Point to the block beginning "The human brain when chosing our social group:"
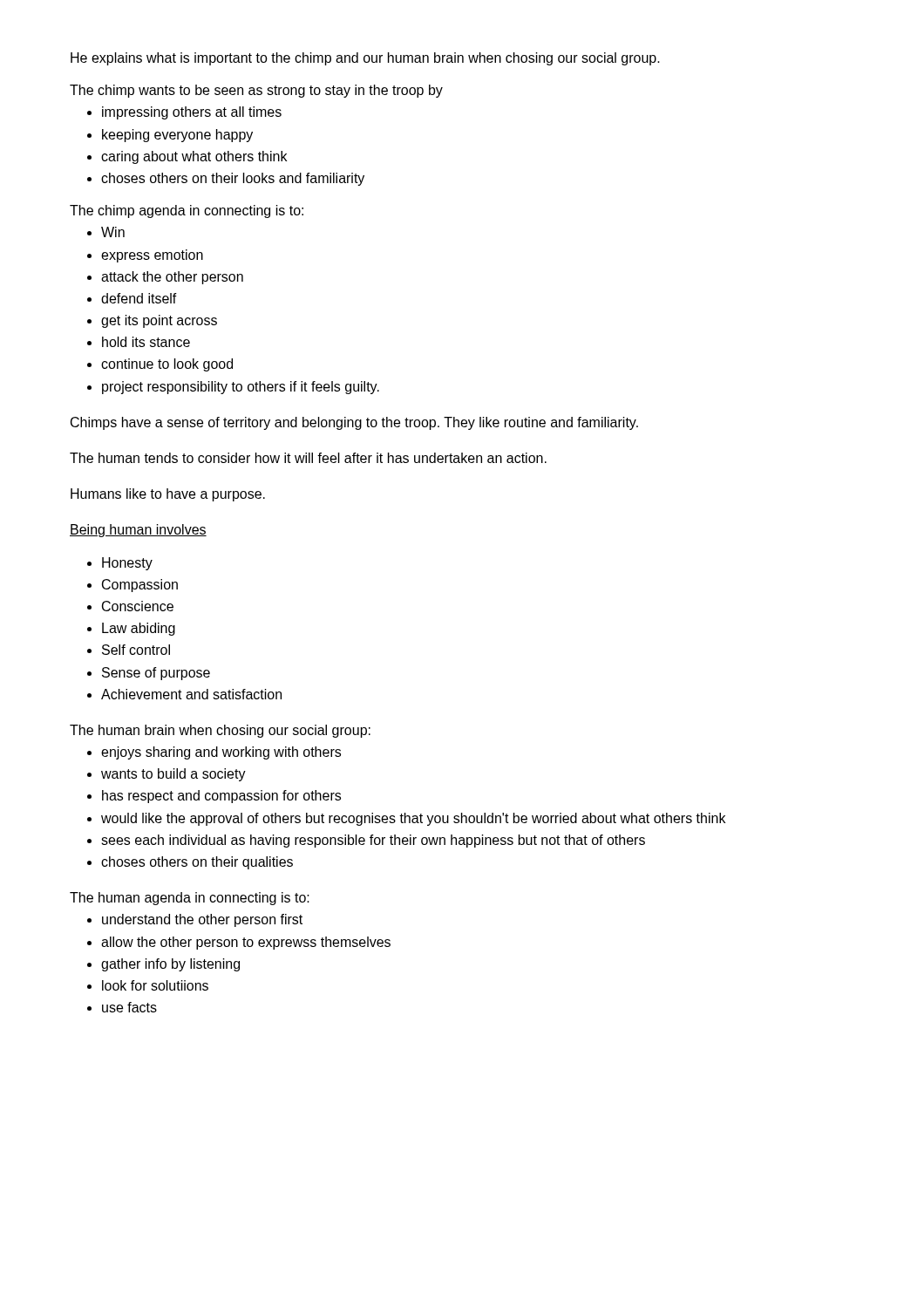Image resolution: width=924 pixels, height=1308 pixels. click(x=220, y=731)
